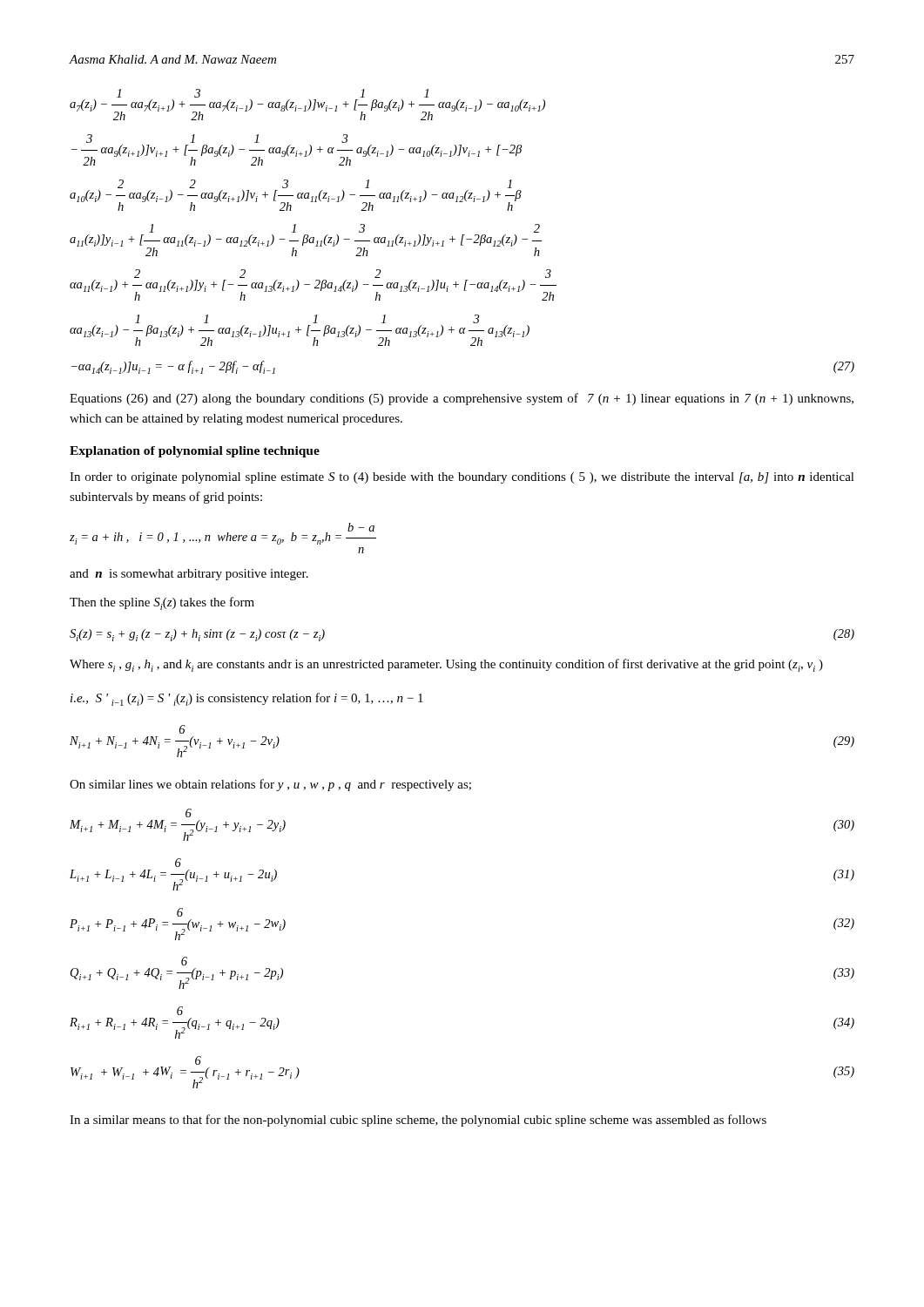Screen dimensions: 1307x924
Task: Locate the formula that says "a7(zi) − 12h αa7(zi+1) + 32h αa7(zi−1) −"
Action: coord(462,230)
